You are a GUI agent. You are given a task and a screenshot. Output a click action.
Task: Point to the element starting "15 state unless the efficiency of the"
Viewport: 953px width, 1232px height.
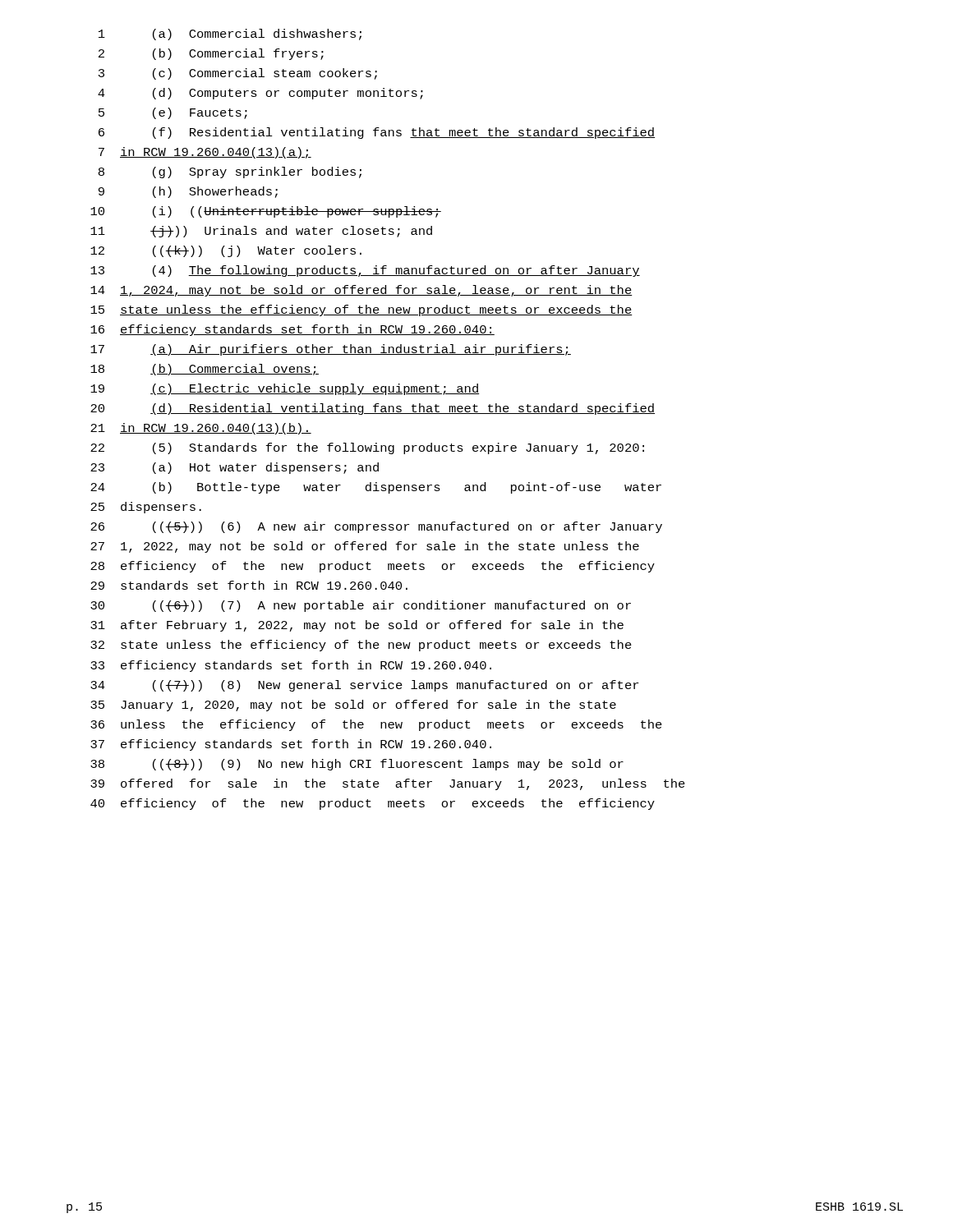[x=485, y=311]
